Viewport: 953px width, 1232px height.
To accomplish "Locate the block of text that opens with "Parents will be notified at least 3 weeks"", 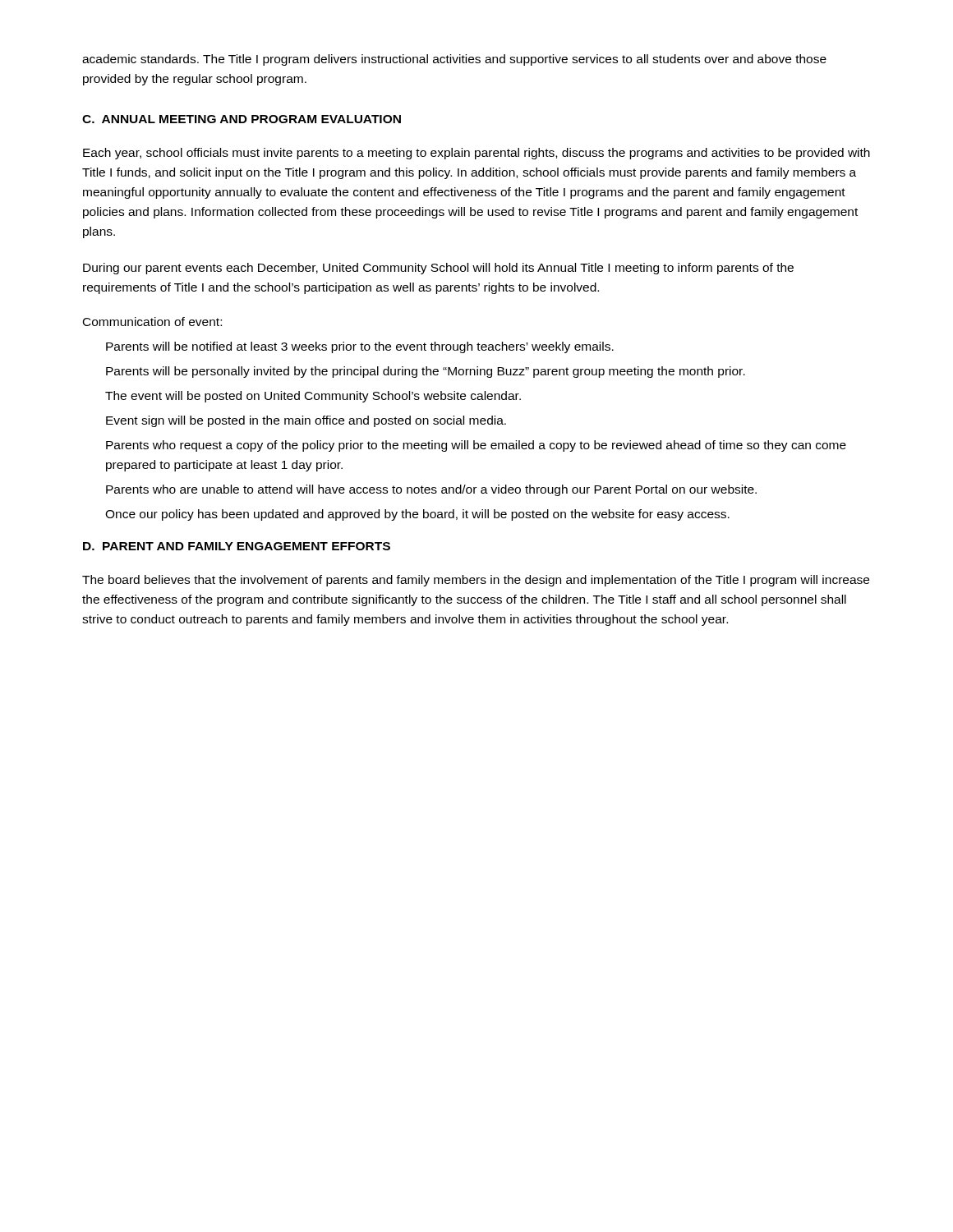I will point(360,346).
